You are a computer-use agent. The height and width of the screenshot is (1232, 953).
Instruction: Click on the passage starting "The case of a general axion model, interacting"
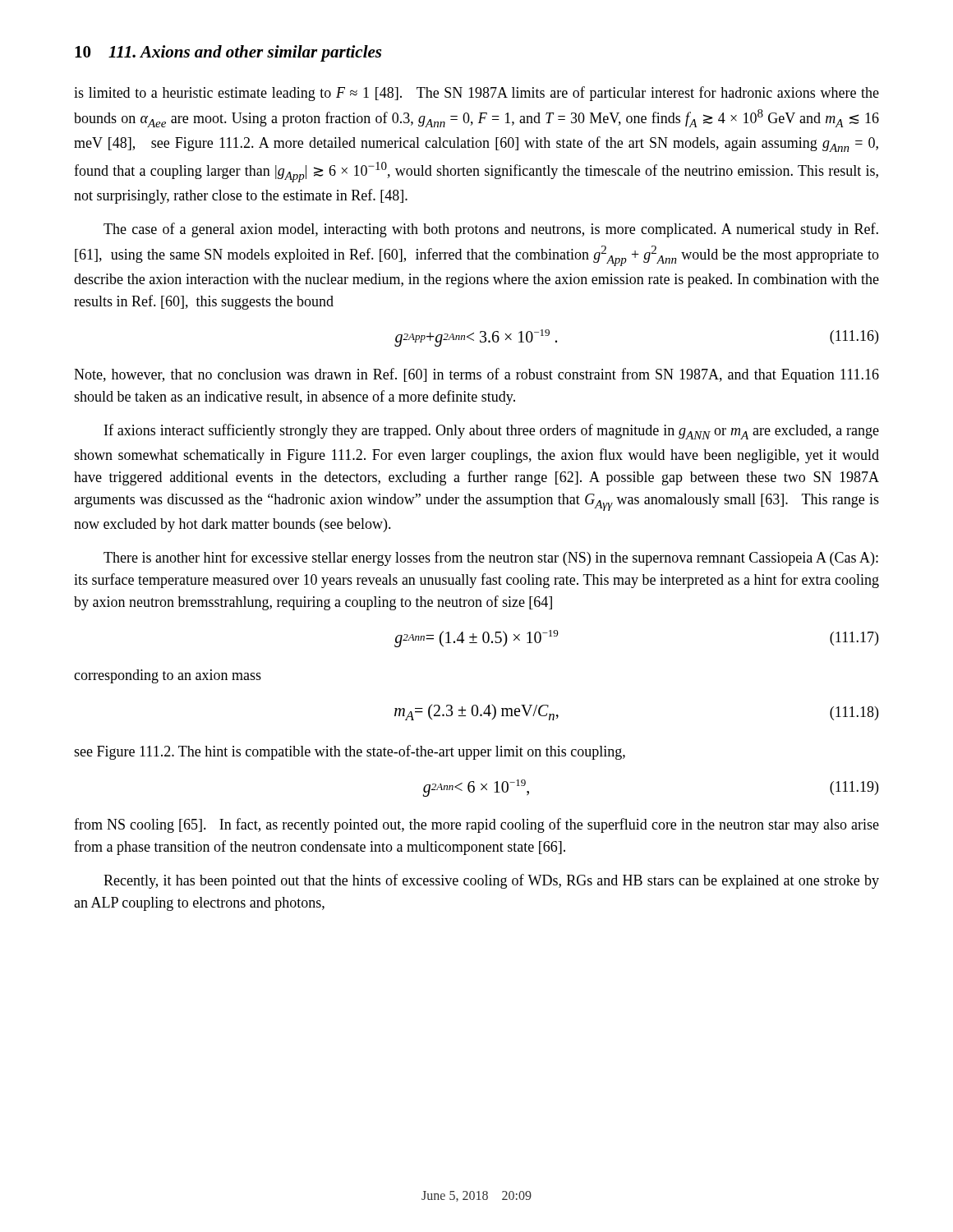click(x=476, y=266)
